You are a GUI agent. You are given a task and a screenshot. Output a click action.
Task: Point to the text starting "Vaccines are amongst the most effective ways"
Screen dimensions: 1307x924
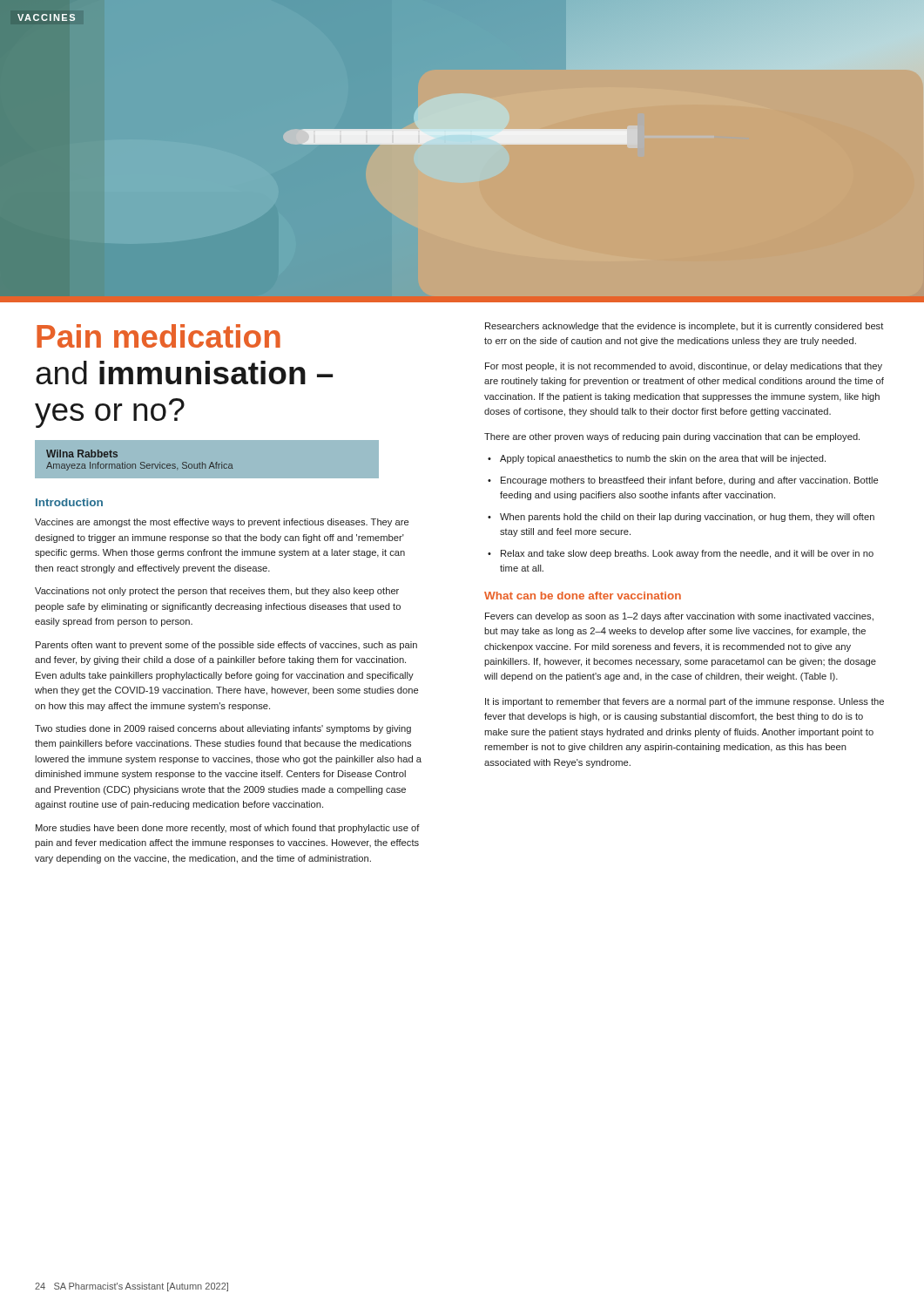222,545
